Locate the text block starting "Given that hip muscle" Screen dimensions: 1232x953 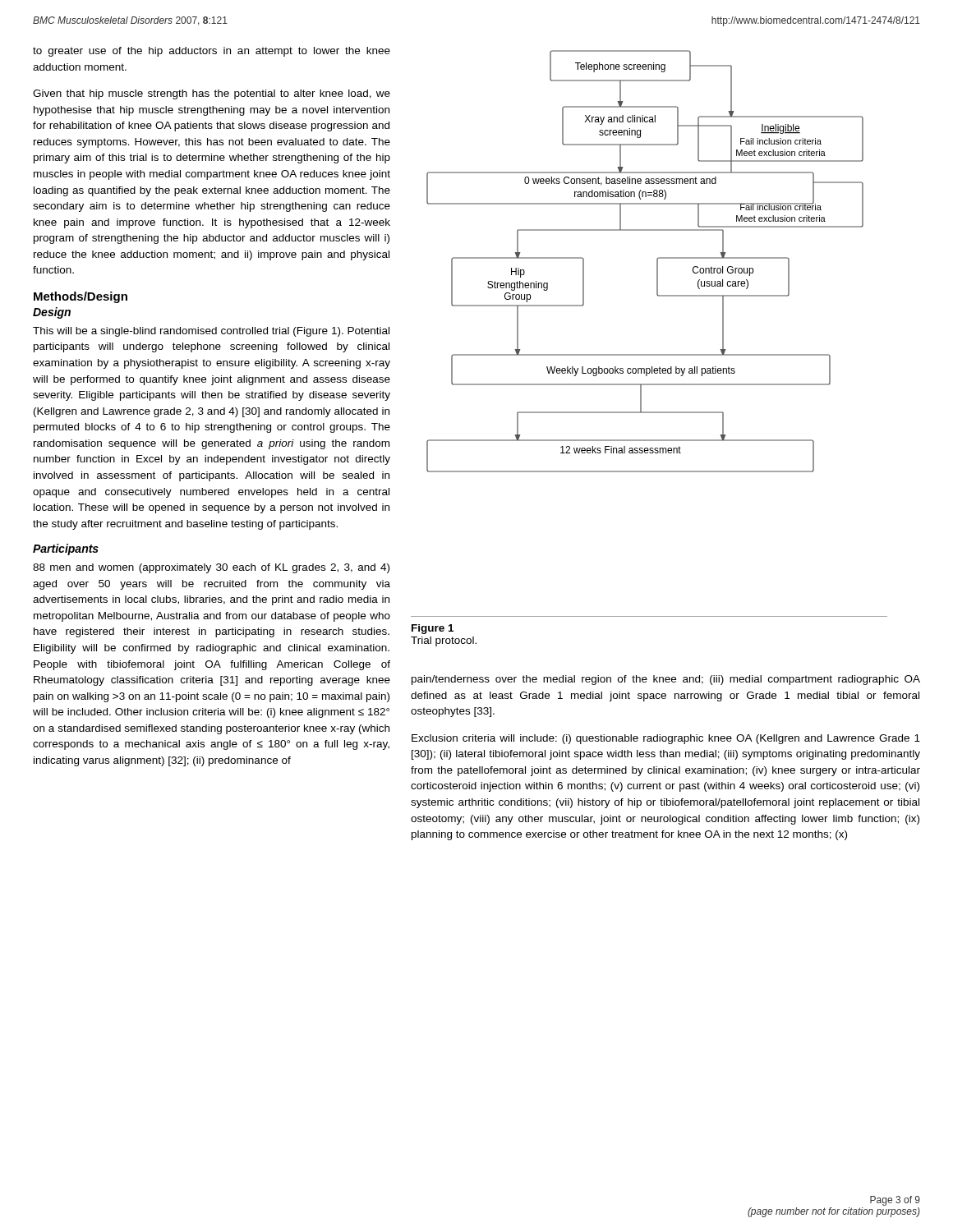coord(212,182)
